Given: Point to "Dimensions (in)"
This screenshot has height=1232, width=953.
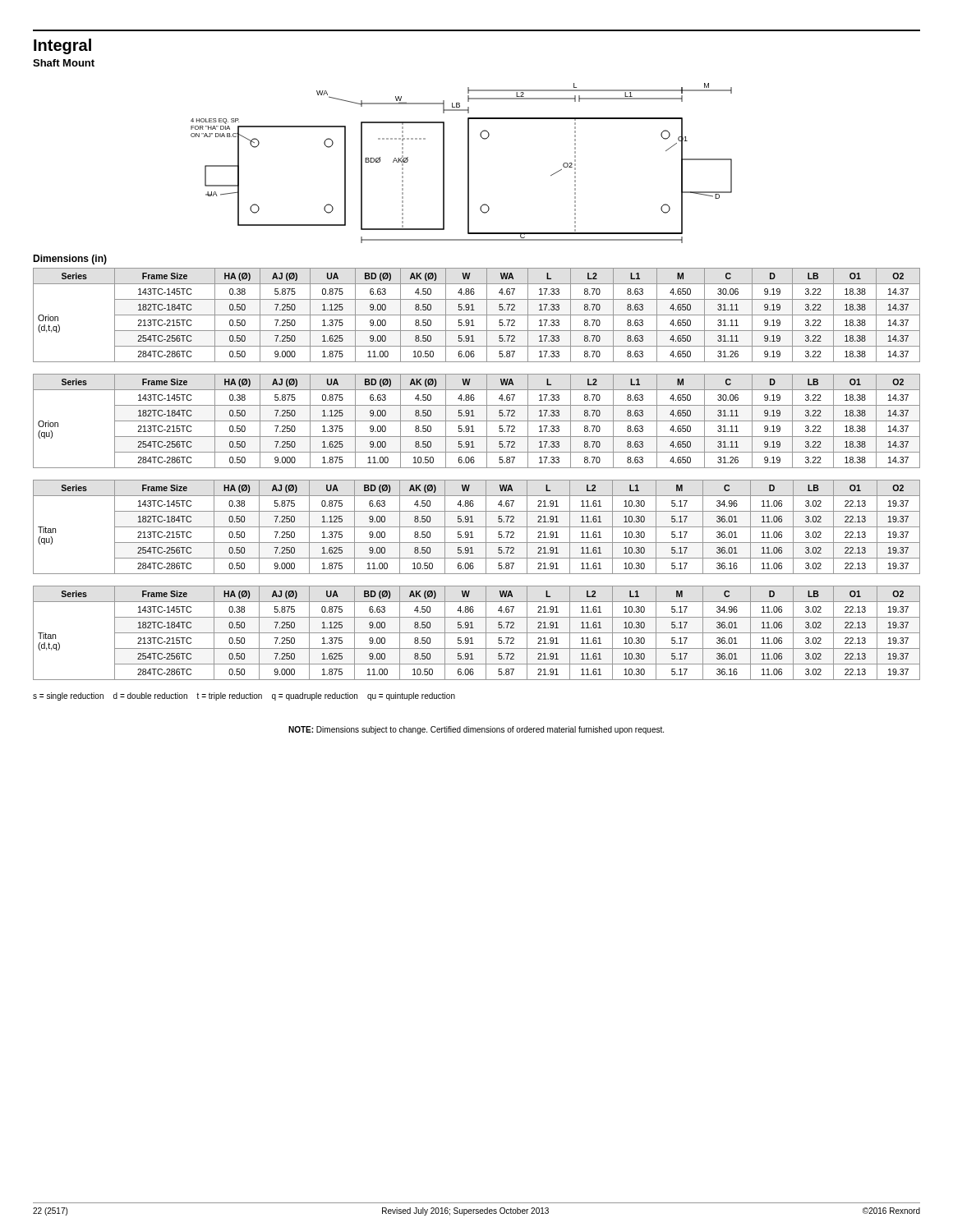Looking at the screenshot, I should coord(70,259).
